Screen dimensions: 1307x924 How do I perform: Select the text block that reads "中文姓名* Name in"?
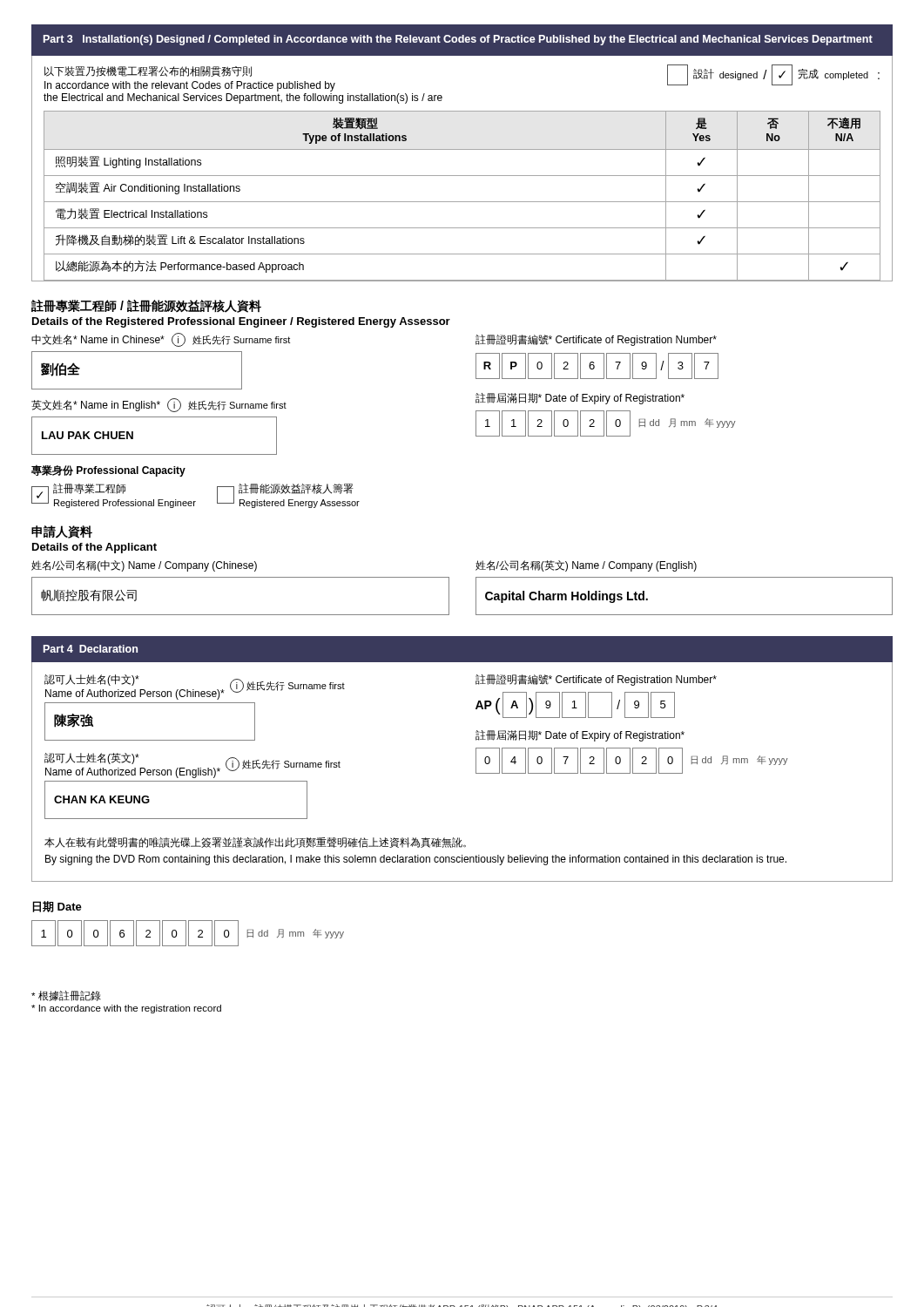pos(161,340)
